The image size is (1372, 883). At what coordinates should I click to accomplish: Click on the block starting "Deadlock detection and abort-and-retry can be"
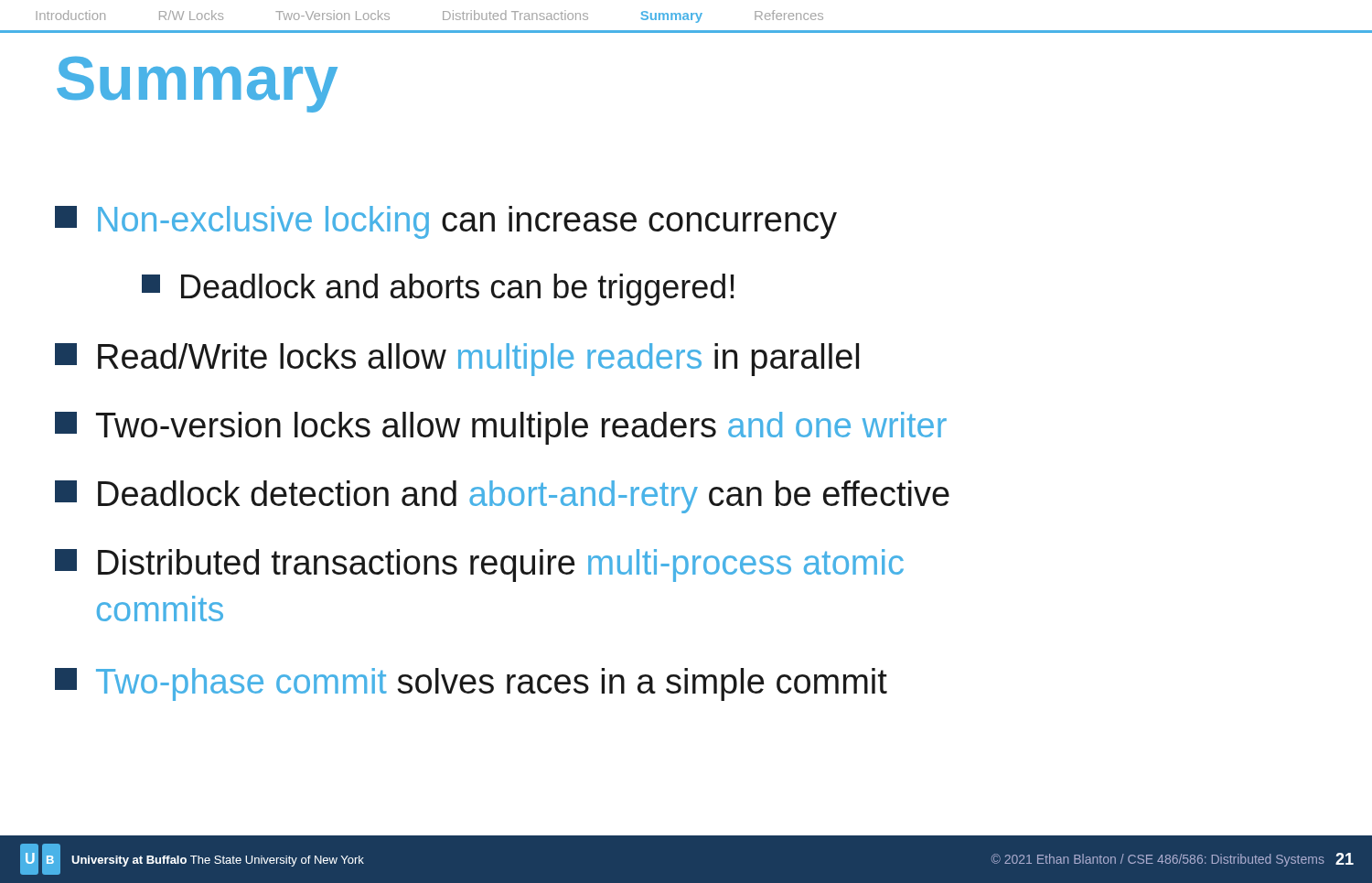pos(503,495)
